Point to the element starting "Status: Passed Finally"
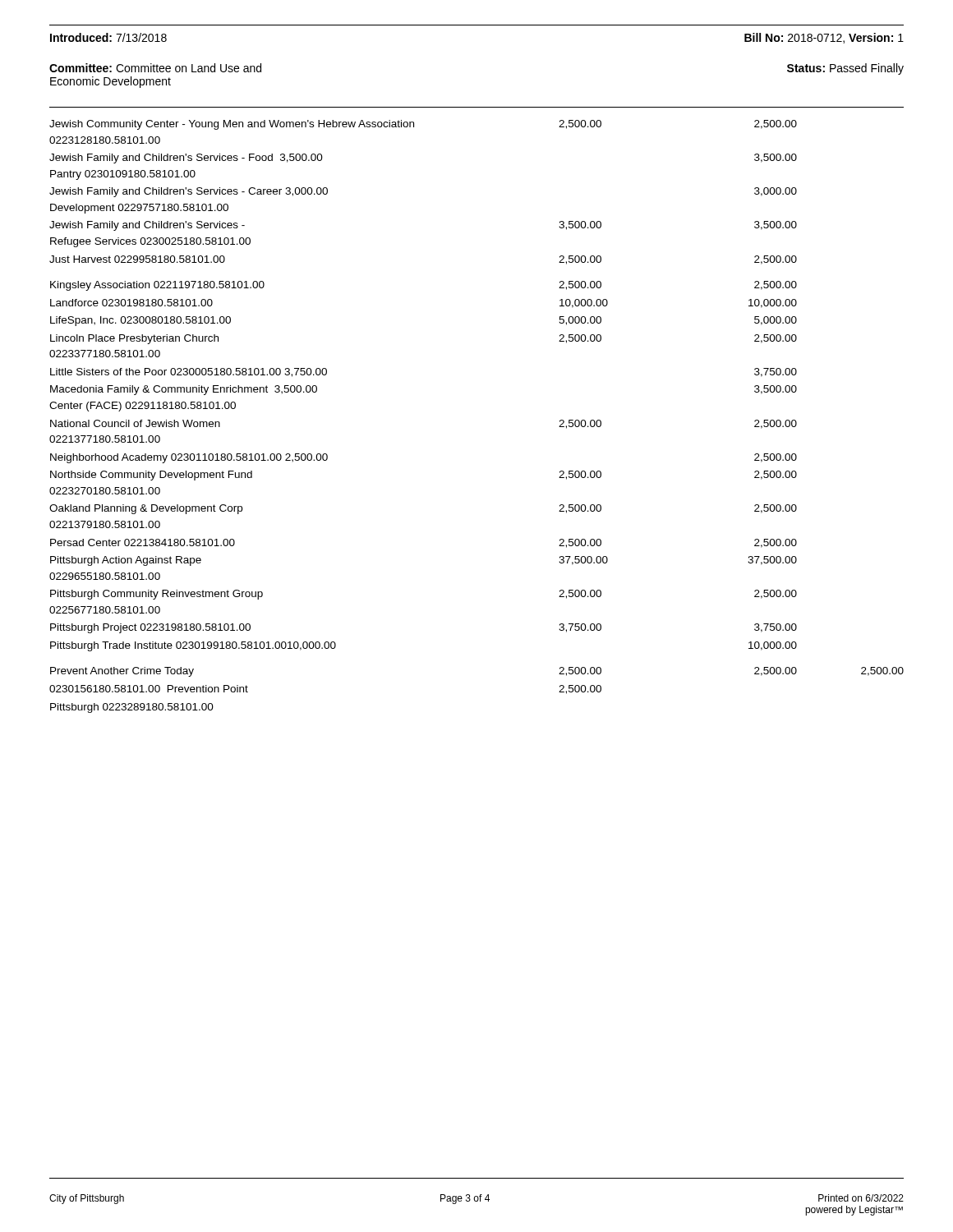Image resolution: width=953 pixels, height=1232 pixels. coord(845,68)
